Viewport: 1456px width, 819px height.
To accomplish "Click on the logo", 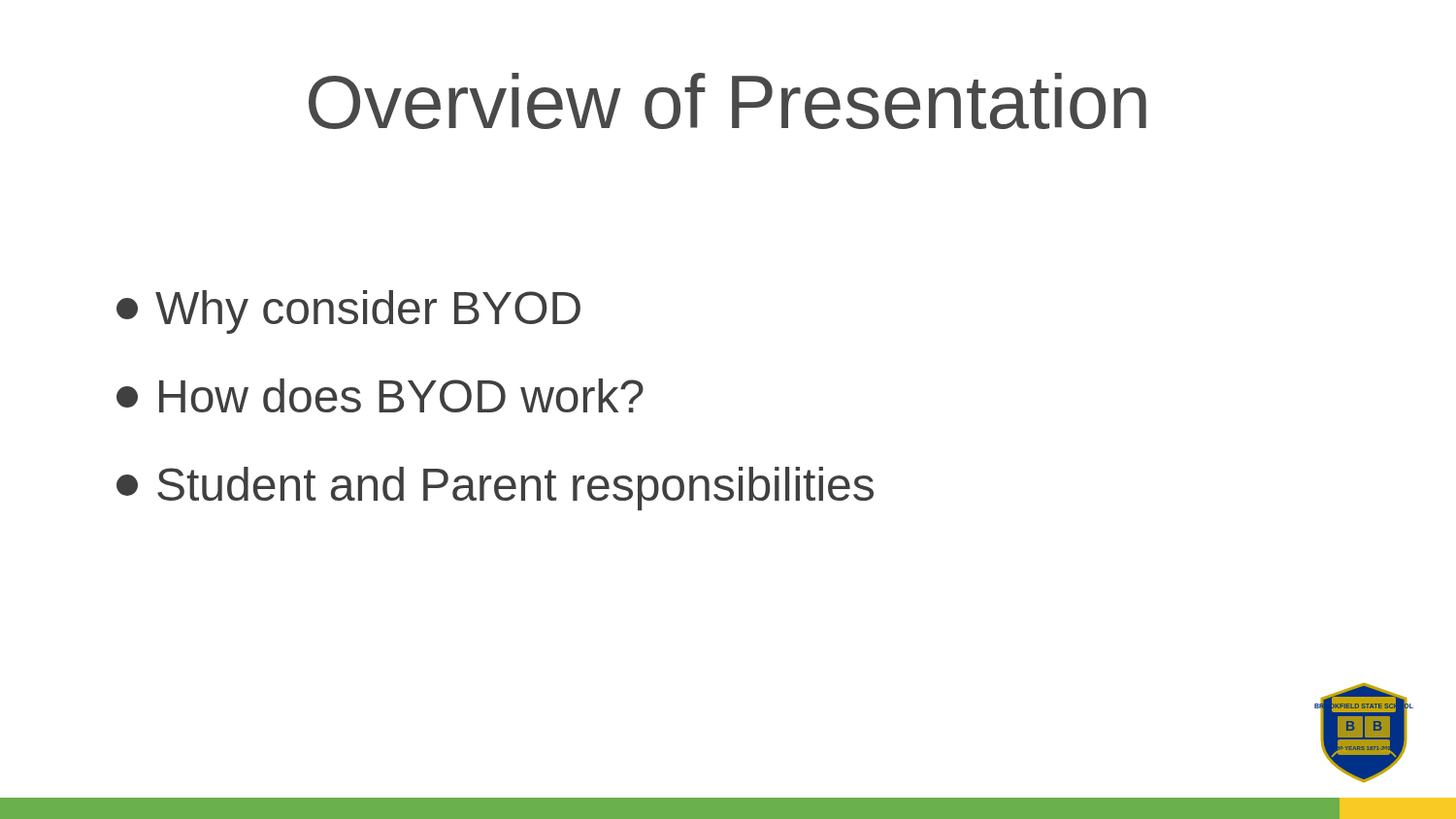I will [x=1364, y=735].
